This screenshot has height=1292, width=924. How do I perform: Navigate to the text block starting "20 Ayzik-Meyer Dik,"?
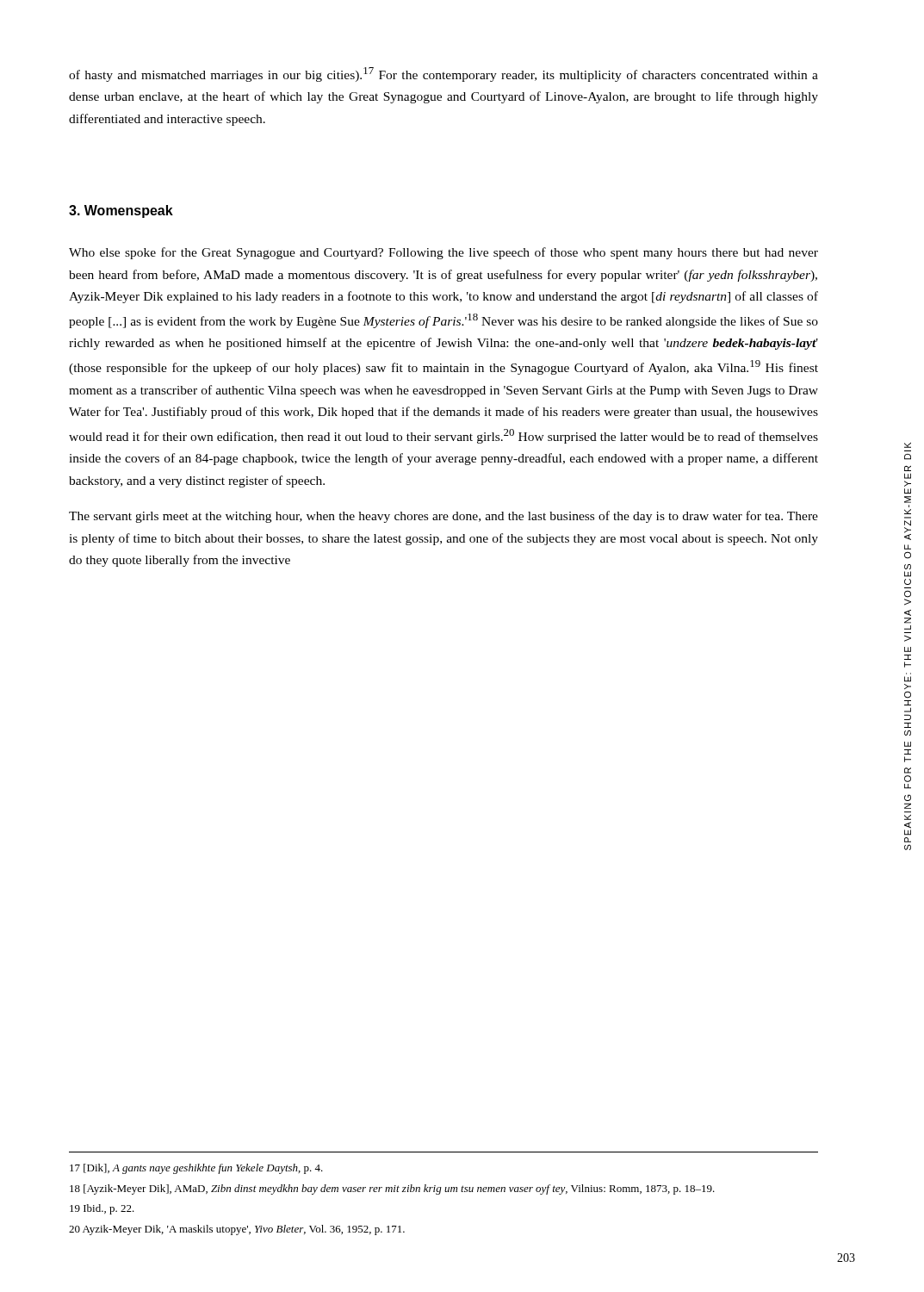click(x=237, y=1228)
